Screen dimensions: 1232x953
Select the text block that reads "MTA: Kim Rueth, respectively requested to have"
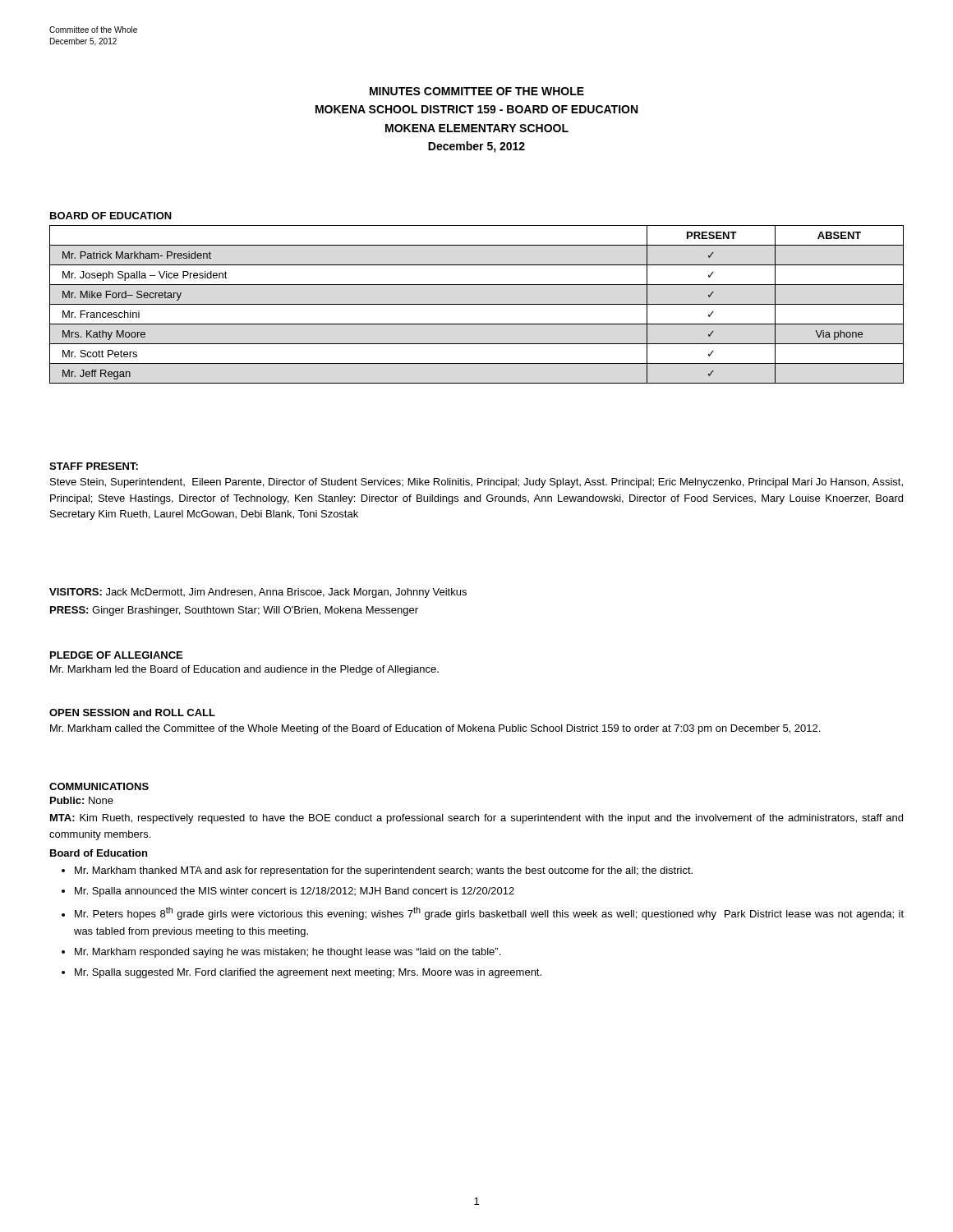(476, 826)
